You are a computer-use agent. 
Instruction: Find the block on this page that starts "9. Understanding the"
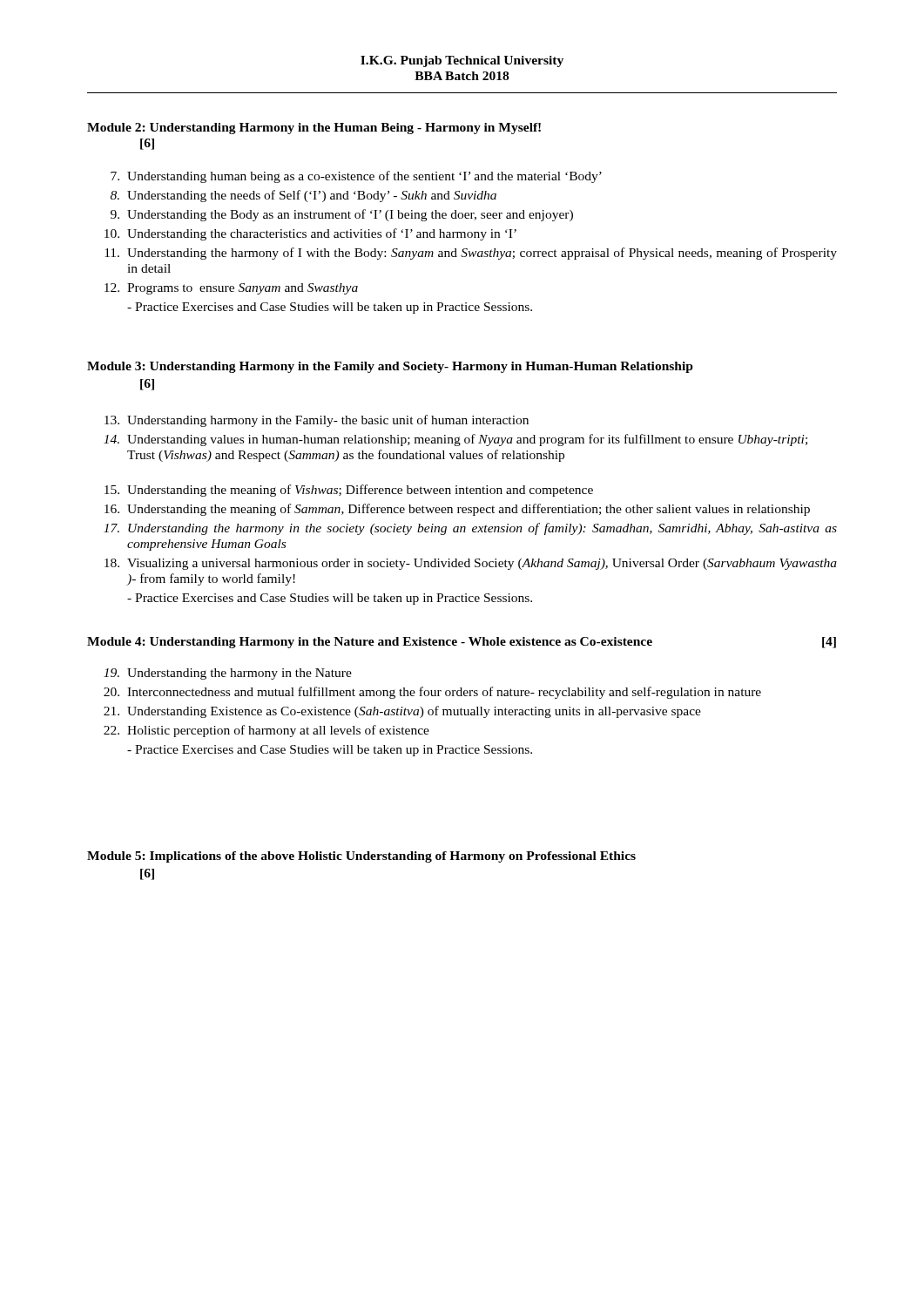462,214
